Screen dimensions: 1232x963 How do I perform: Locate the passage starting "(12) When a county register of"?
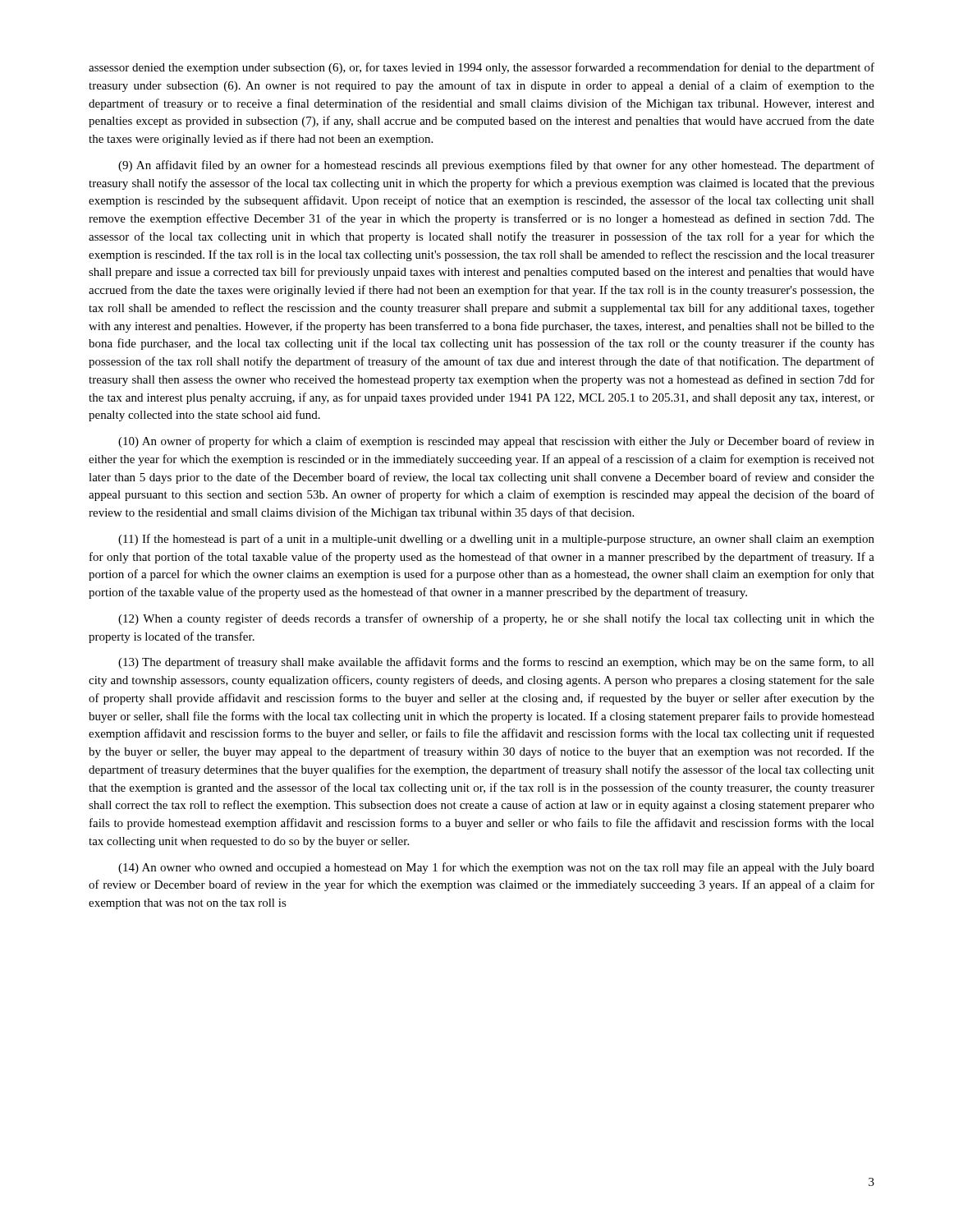click(482, 628)
